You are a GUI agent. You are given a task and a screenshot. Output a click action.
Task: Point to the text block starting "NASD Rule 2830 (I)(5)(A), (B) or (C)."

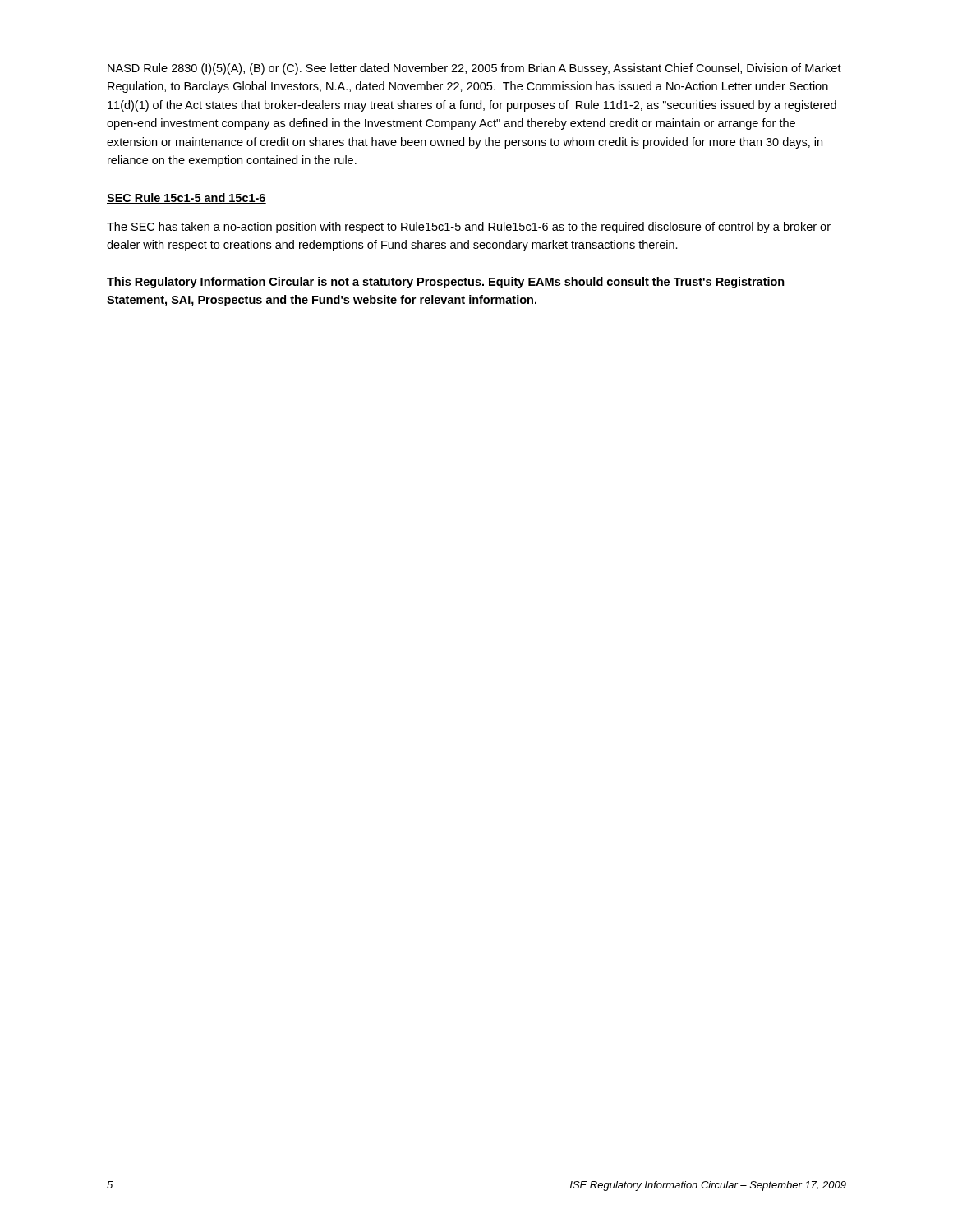click(474, 114)
